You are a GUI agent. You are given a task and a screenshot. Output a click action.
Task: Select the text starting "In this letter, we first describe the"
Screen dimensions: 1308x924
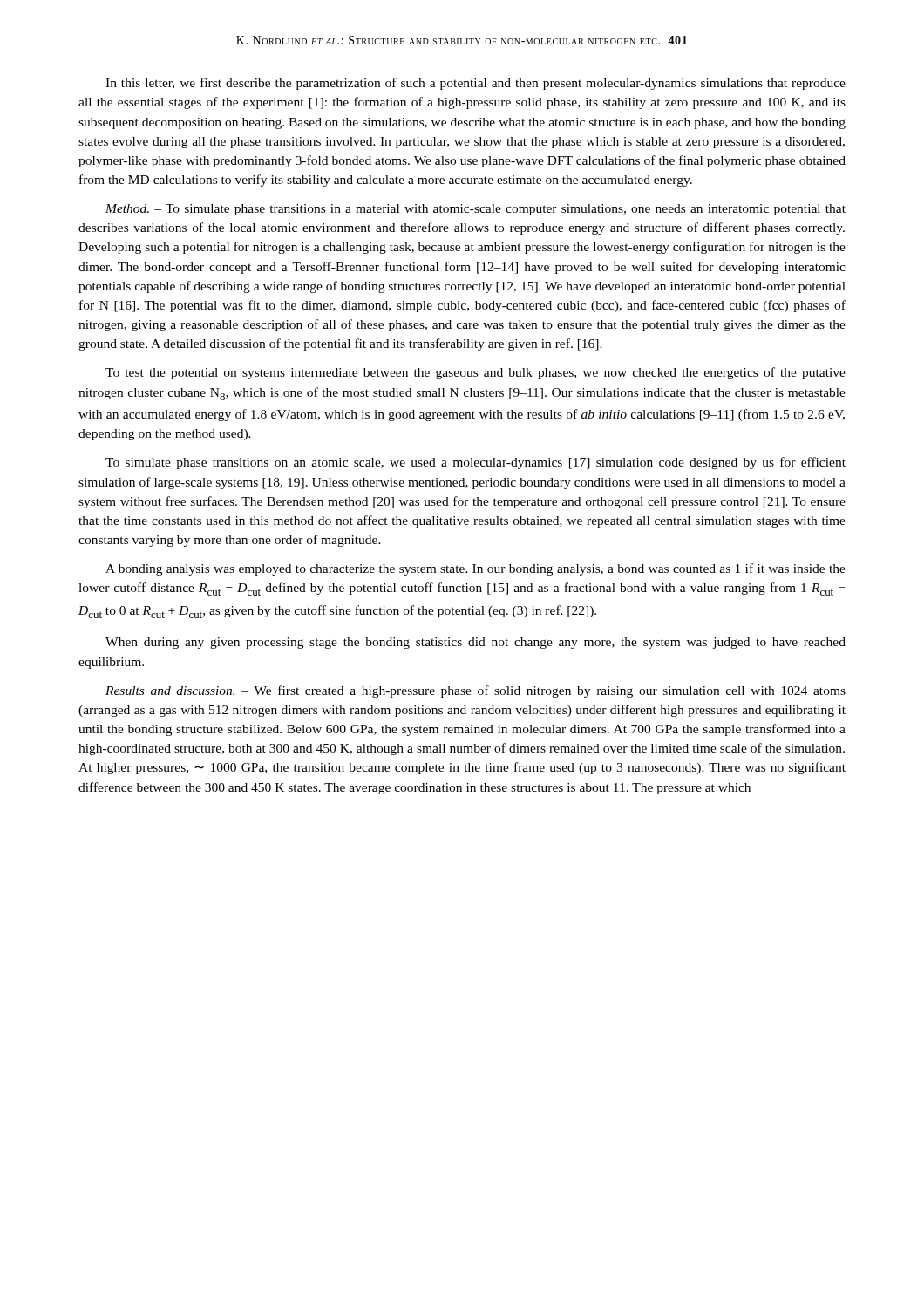[462, 131]
